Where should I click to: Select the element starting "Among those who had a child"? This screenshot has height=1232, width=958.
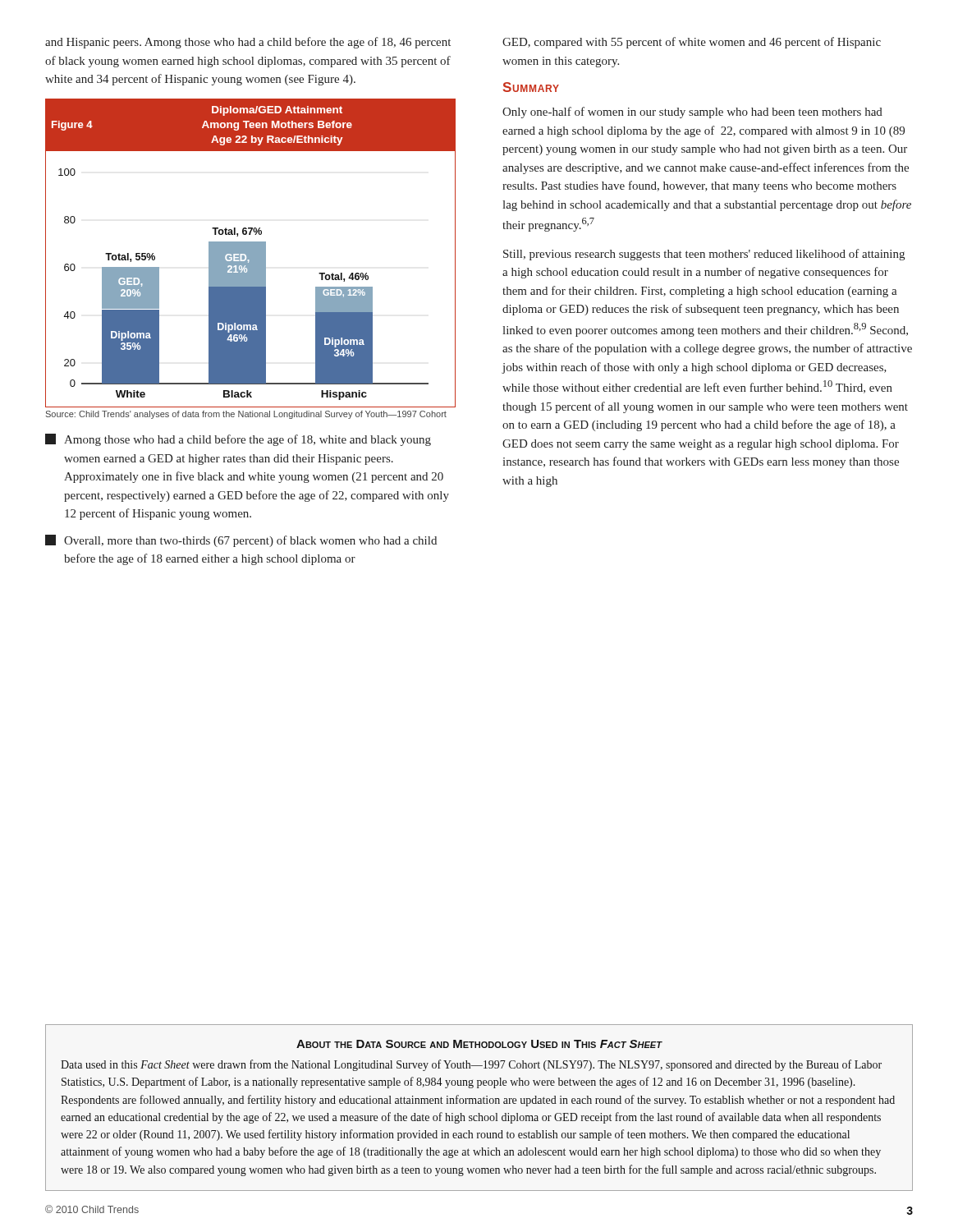[x=250, y=477]
